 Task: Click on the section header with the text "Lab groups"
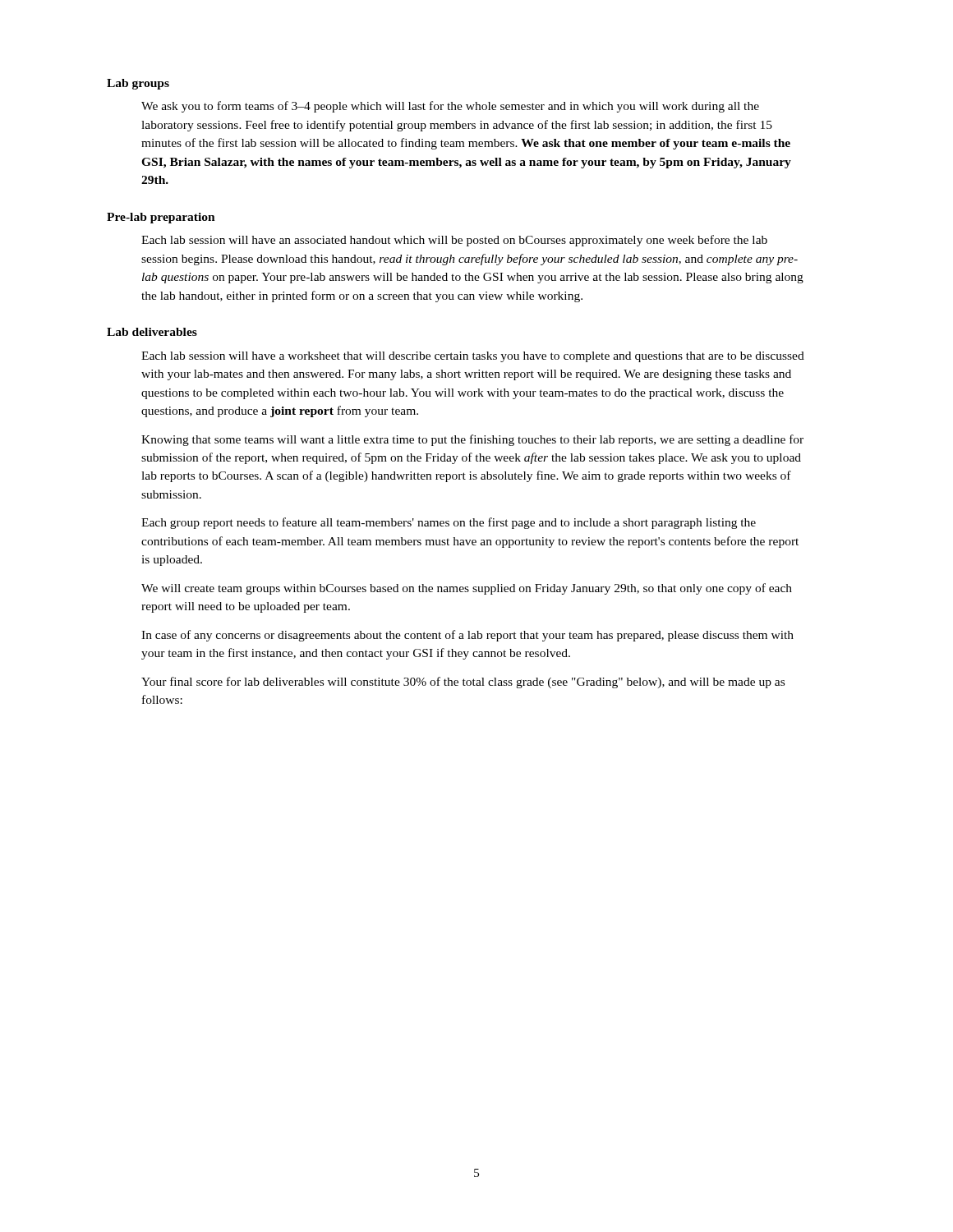138,83
